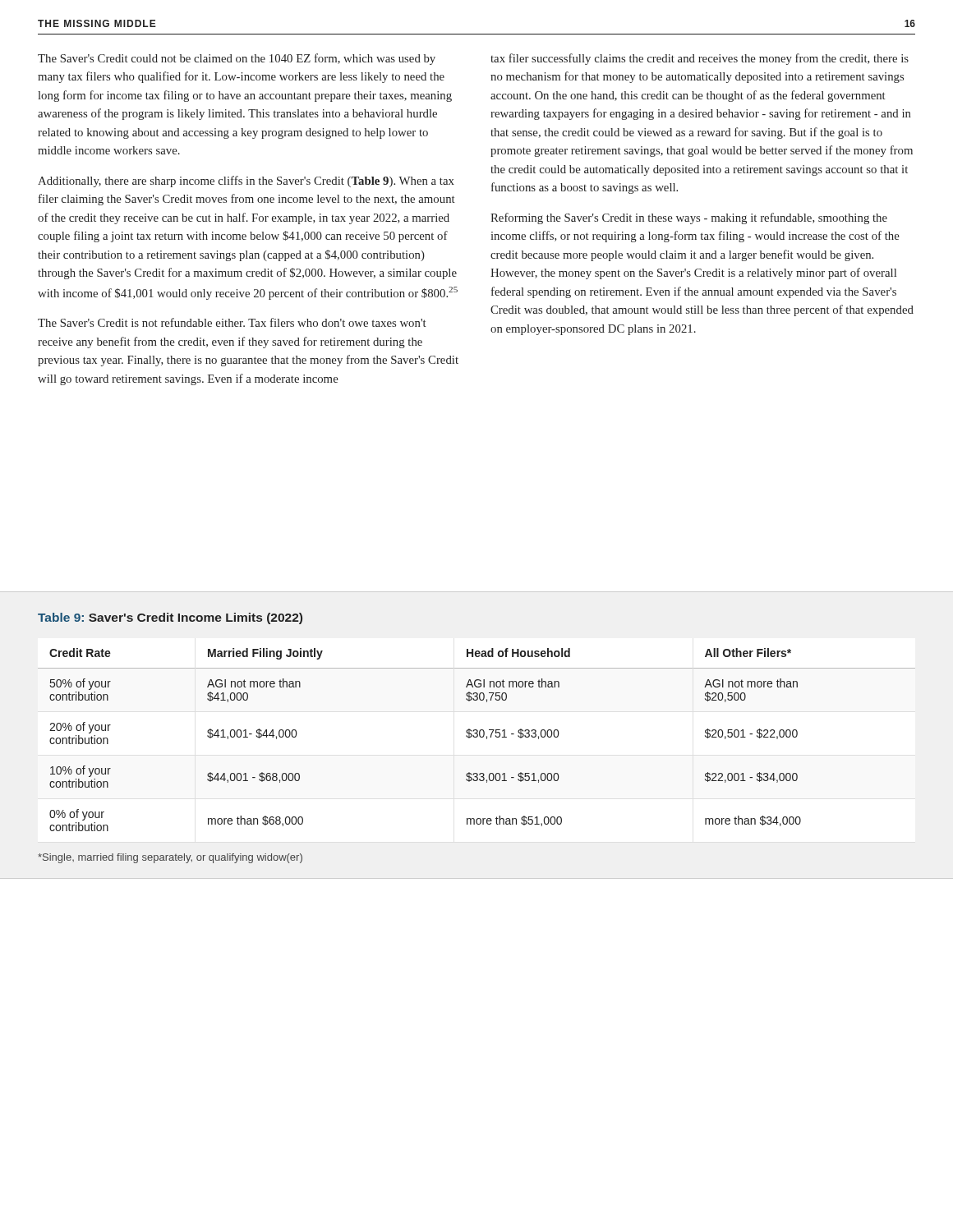
Task: Select the text starting "tax filer successfully claims"
Action: tap(700, 59)
